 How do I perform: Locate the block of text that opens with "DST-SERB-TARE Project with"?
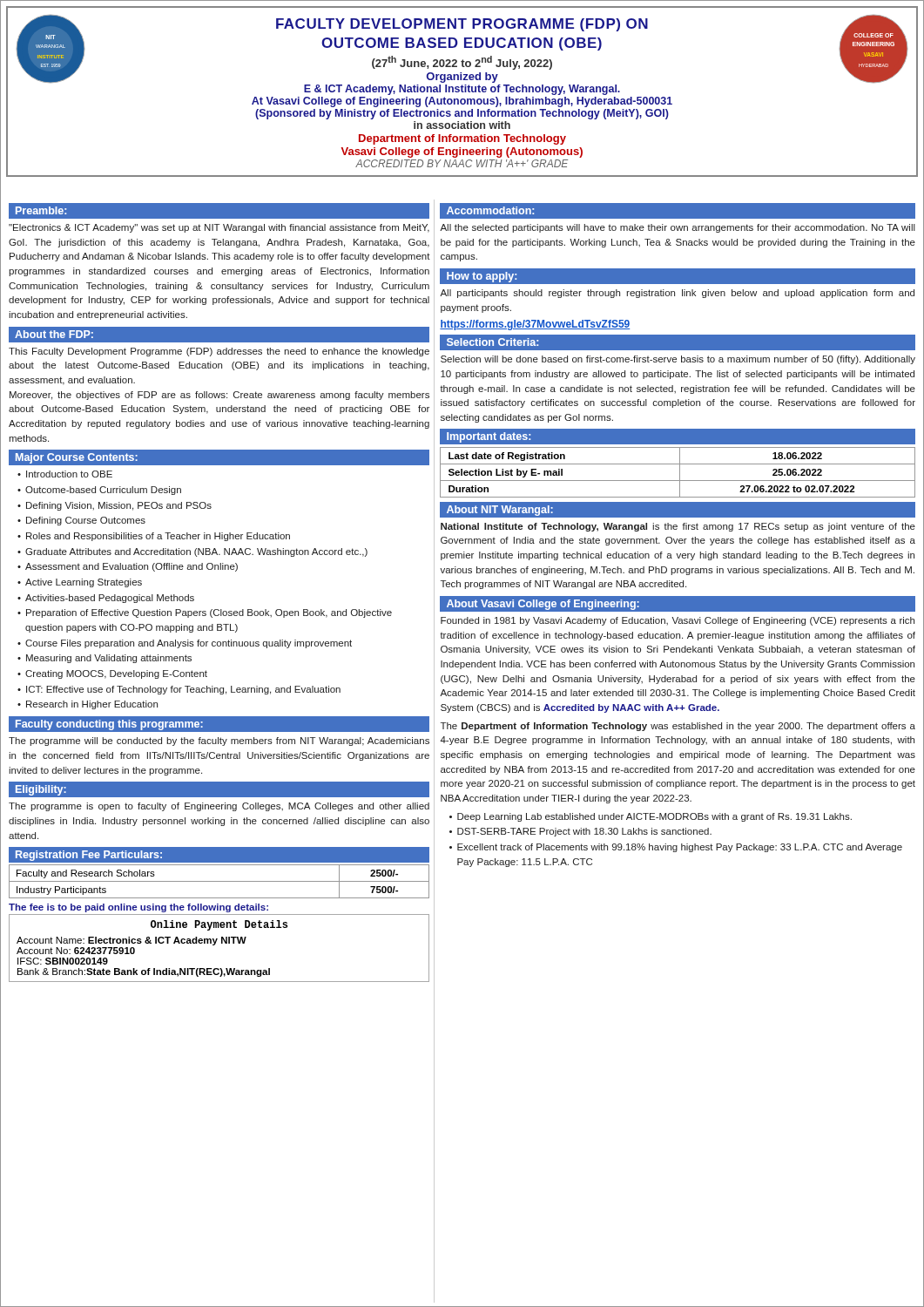584,832
